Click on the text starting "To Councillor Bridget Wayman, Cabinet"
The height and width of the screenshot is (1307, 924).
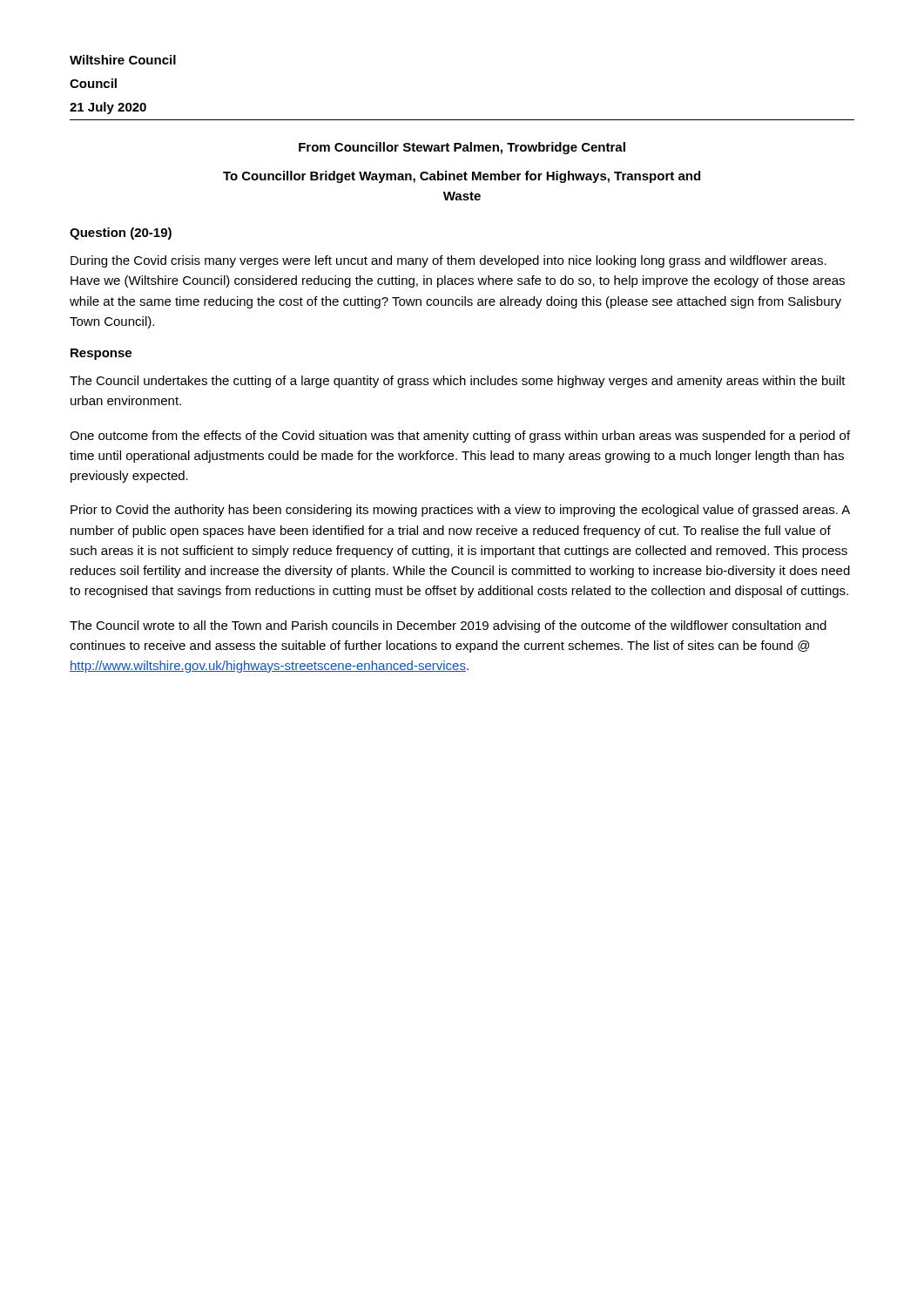(462, 185)
